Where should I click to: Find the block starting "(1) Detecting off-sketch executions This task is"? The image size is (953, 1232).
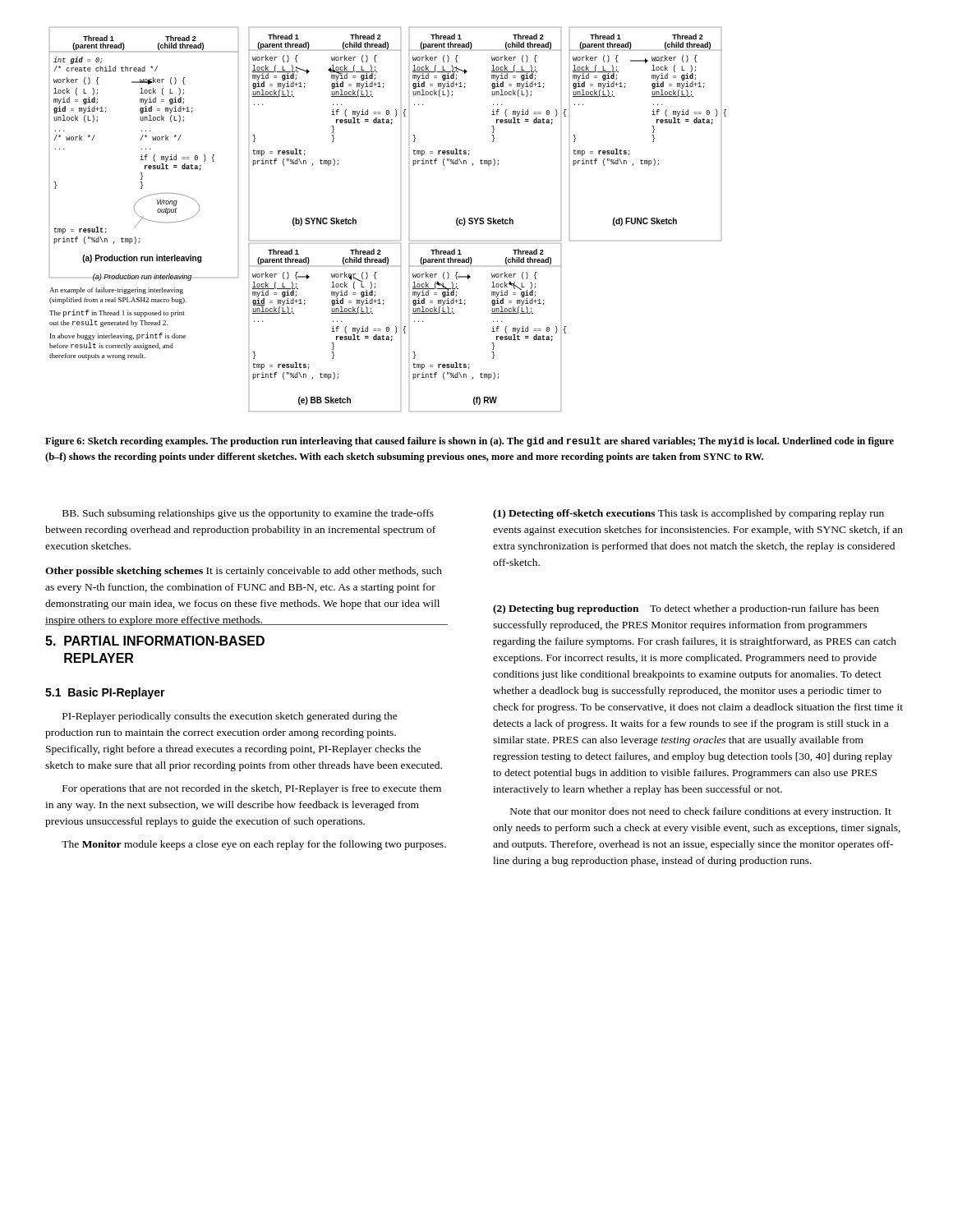[x=698, y=687]
